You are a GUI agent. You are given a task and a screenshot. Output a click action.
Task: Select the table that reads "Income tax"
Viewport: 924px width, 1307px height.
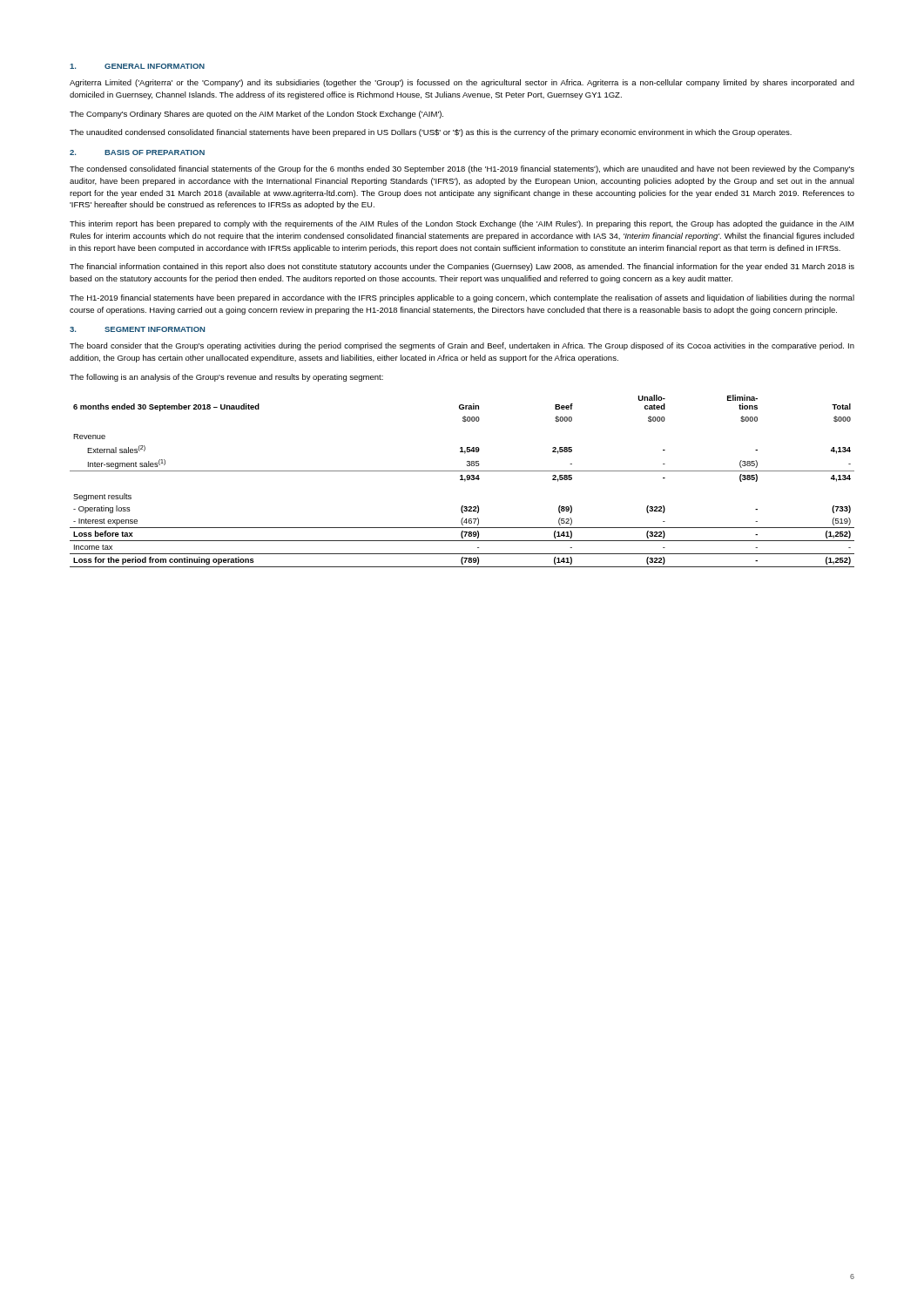click(462, 480)
